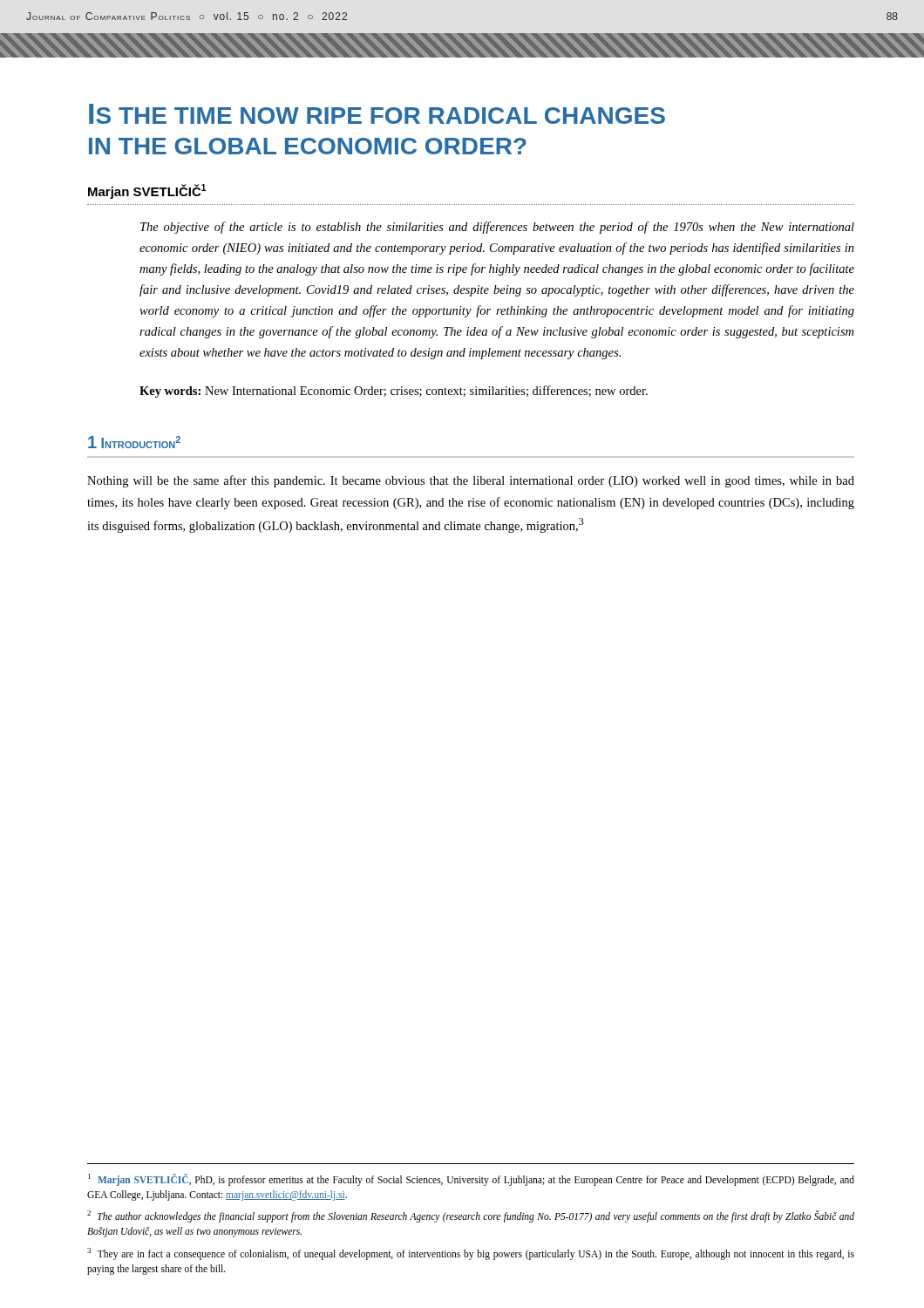Where does it say "1 Introduction2"?
This screenshot has height=1308, width=924.
tap(134, 442)
